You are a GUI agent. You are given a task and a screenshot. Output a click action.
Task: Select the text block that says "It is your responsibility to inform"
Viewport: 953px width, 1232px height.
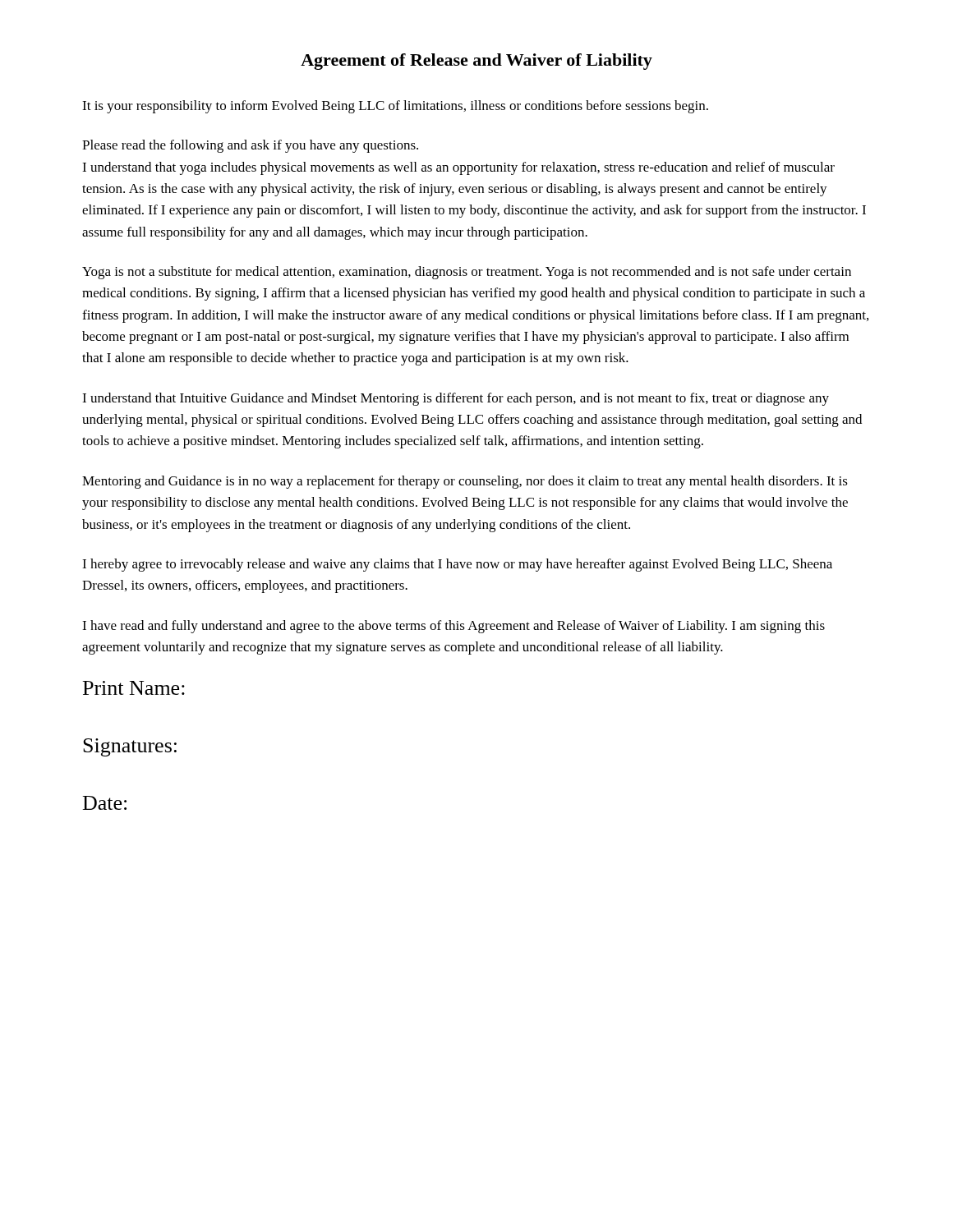[x=396, y=106]
